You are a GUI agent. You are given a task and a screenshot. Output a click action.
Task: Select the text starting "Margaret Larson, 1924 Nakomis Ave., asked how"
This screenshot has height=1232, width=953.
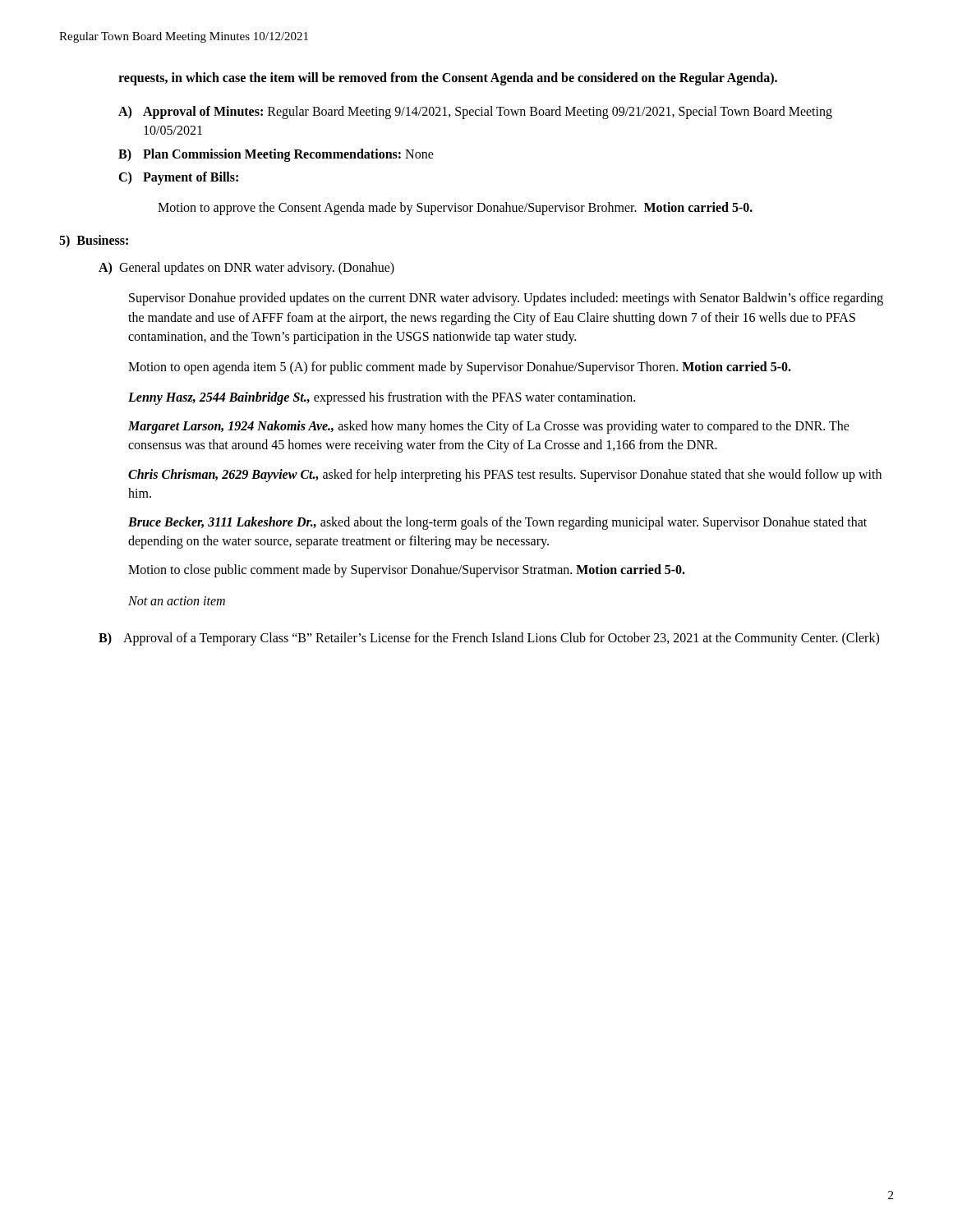coord(489,436)
